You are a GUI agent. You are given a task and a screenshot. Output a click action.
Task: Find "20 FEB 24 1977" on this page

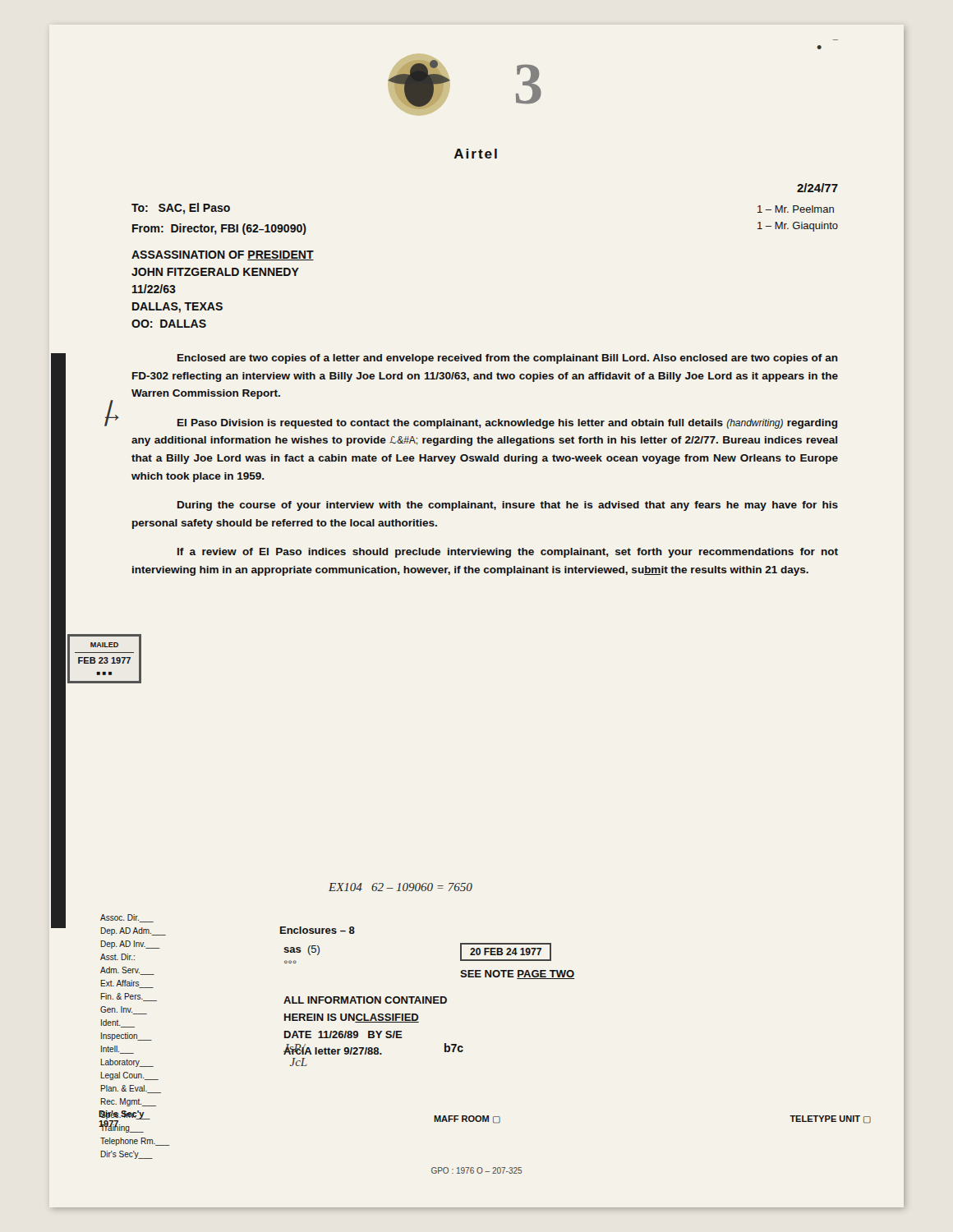pyautogui.click(x=506, y=952)
